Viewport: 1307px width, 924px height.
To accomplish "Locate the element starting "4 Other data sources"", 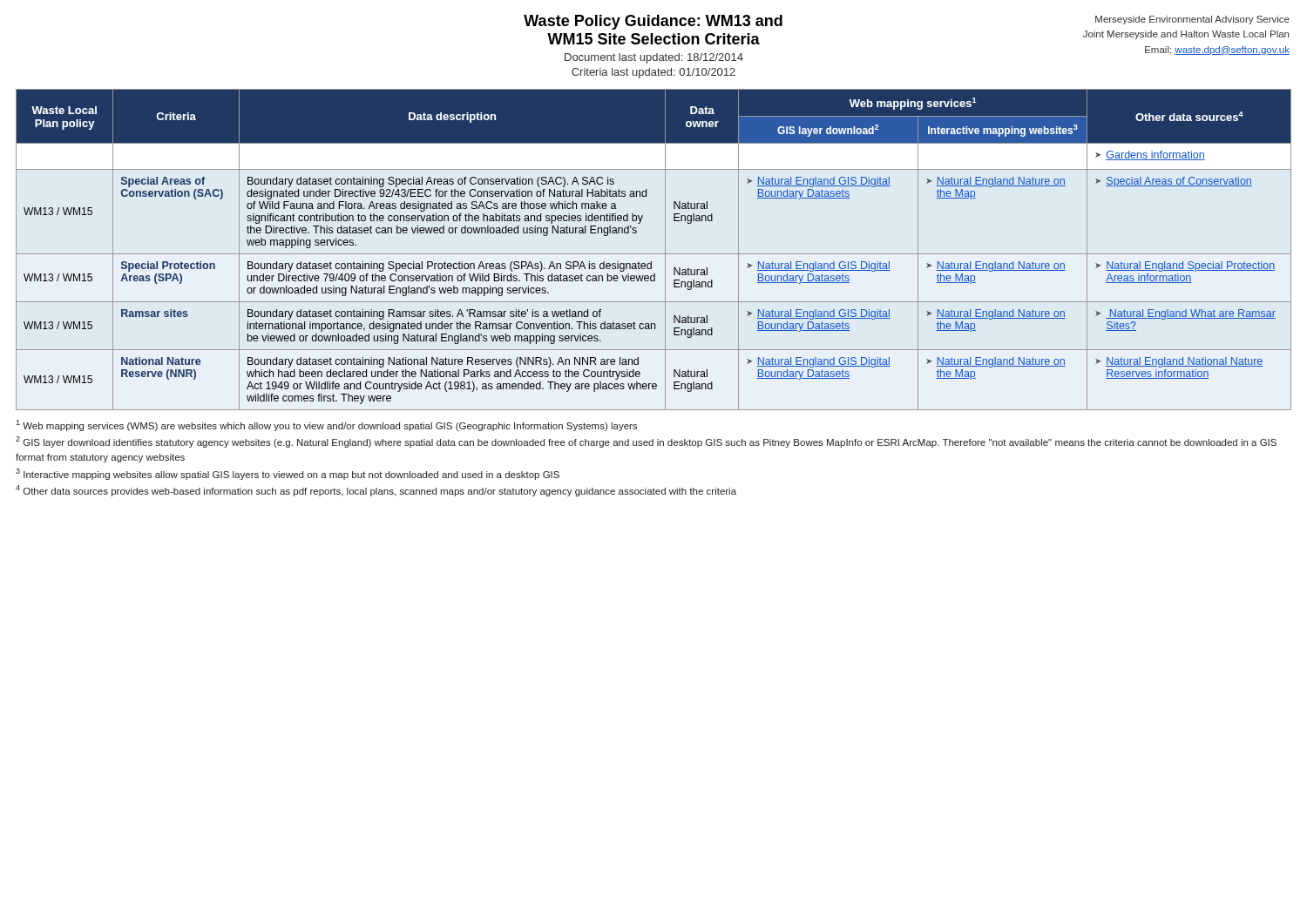I will (x=376, y=490).
